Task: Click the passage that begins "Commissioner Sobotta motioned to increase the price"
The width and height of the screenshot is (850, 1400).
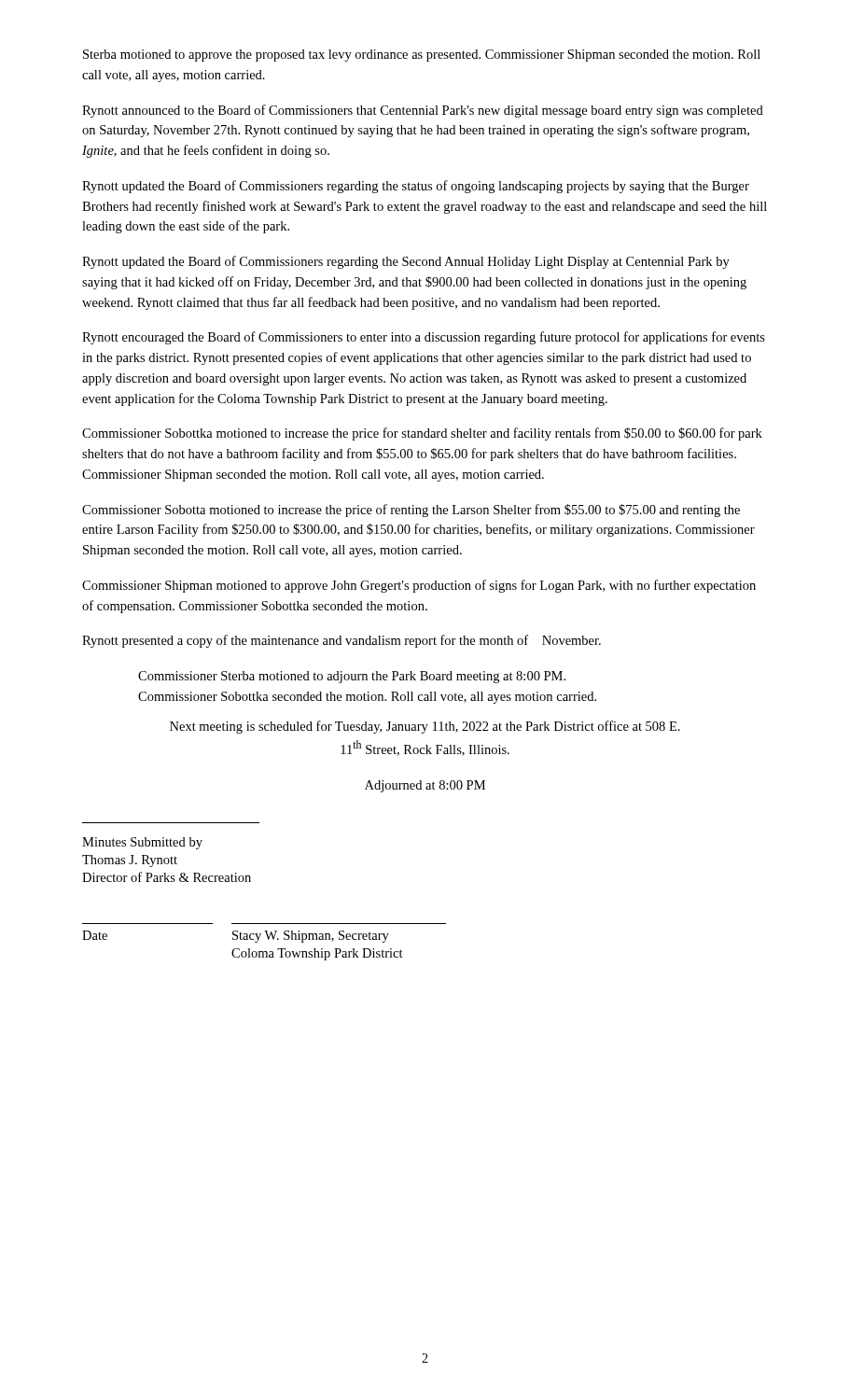Action: coord(418,529)
